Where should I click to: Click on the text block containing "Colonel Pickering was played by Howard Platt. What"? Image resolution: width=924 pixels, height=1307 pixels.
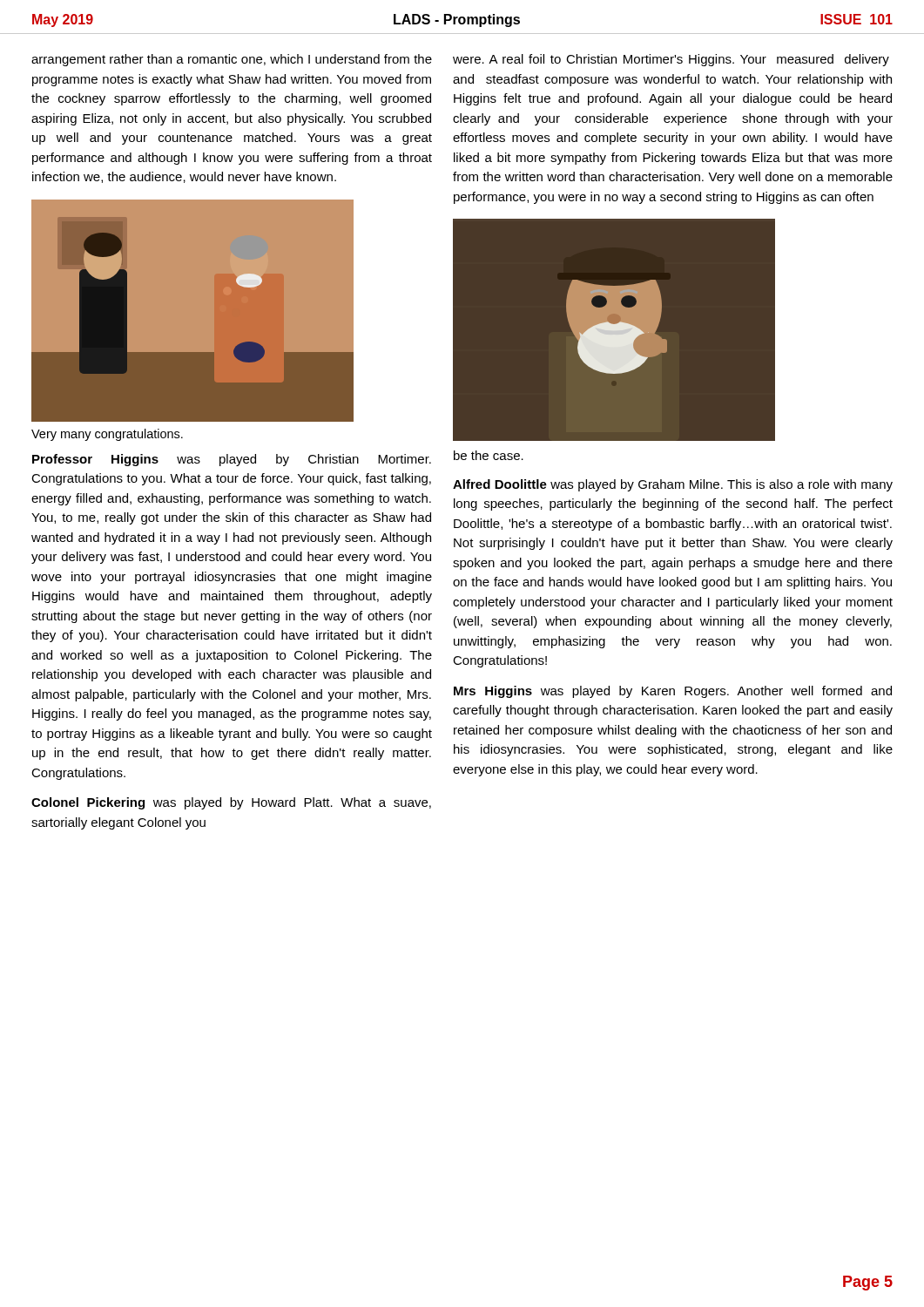tap(232, 813)
